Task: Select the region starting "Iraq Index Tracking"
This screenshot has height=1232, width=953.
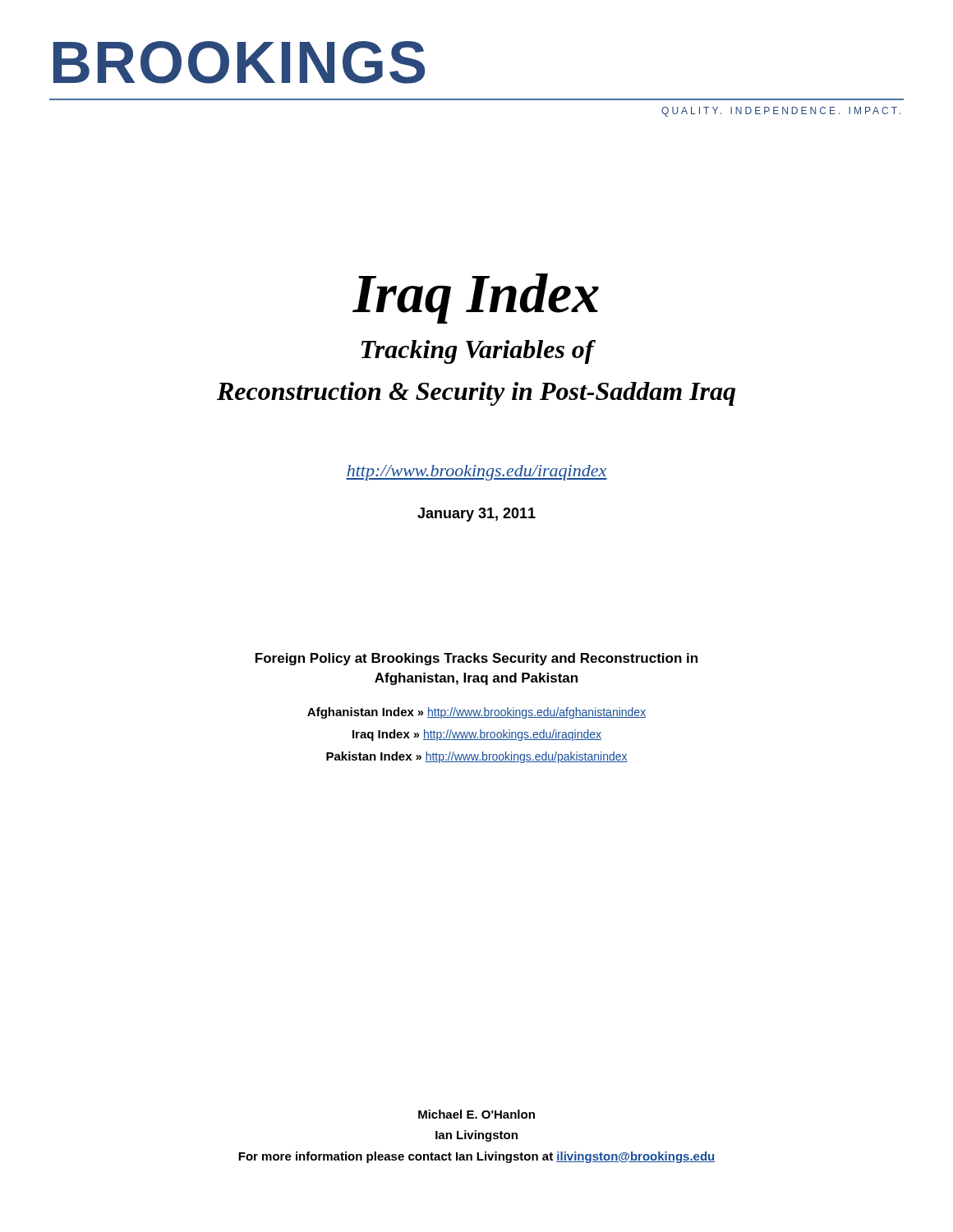Action: click(476, 336)
